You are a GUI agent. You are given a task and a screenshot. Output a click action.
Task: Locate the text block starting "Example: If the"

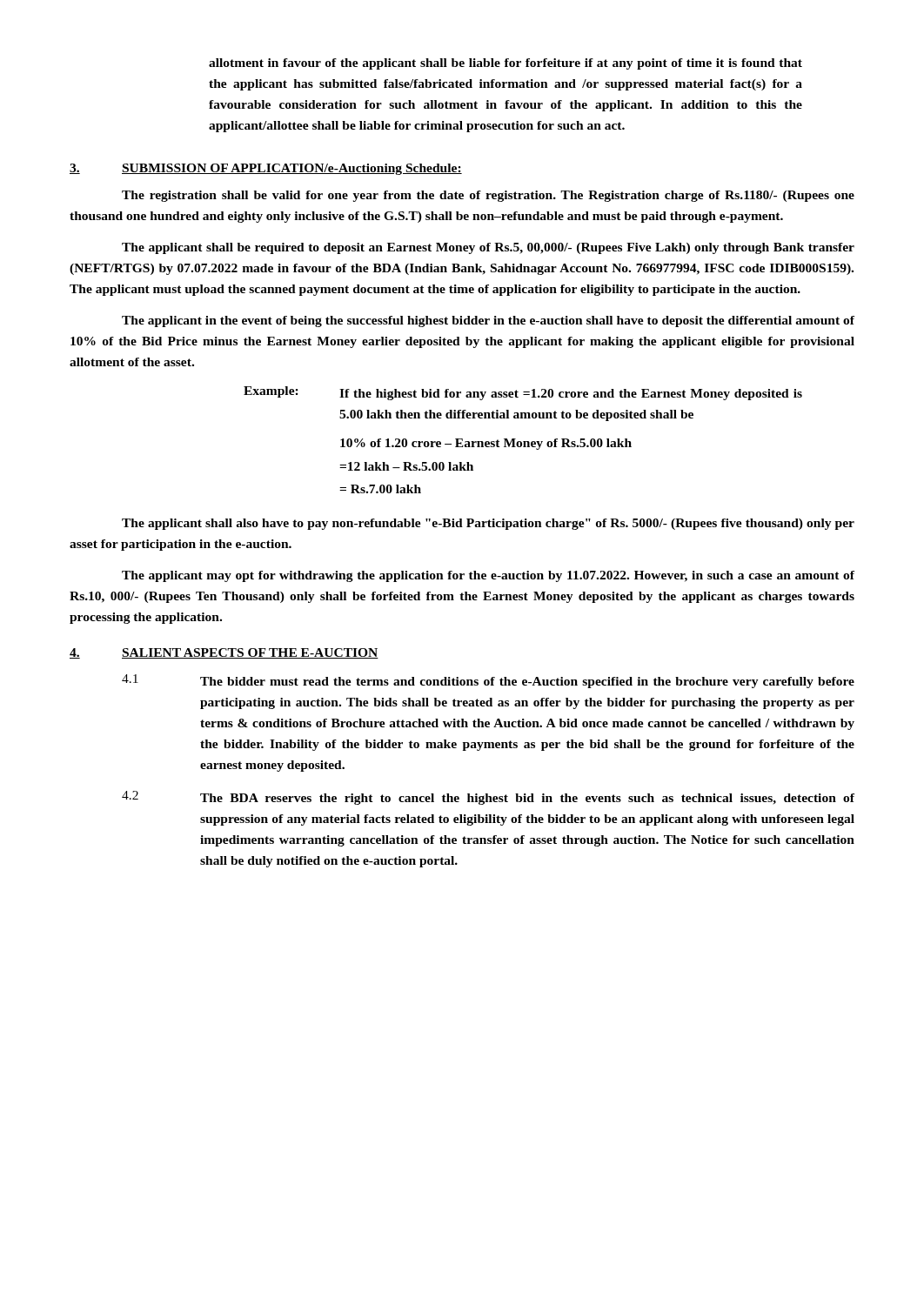point(523,442)
